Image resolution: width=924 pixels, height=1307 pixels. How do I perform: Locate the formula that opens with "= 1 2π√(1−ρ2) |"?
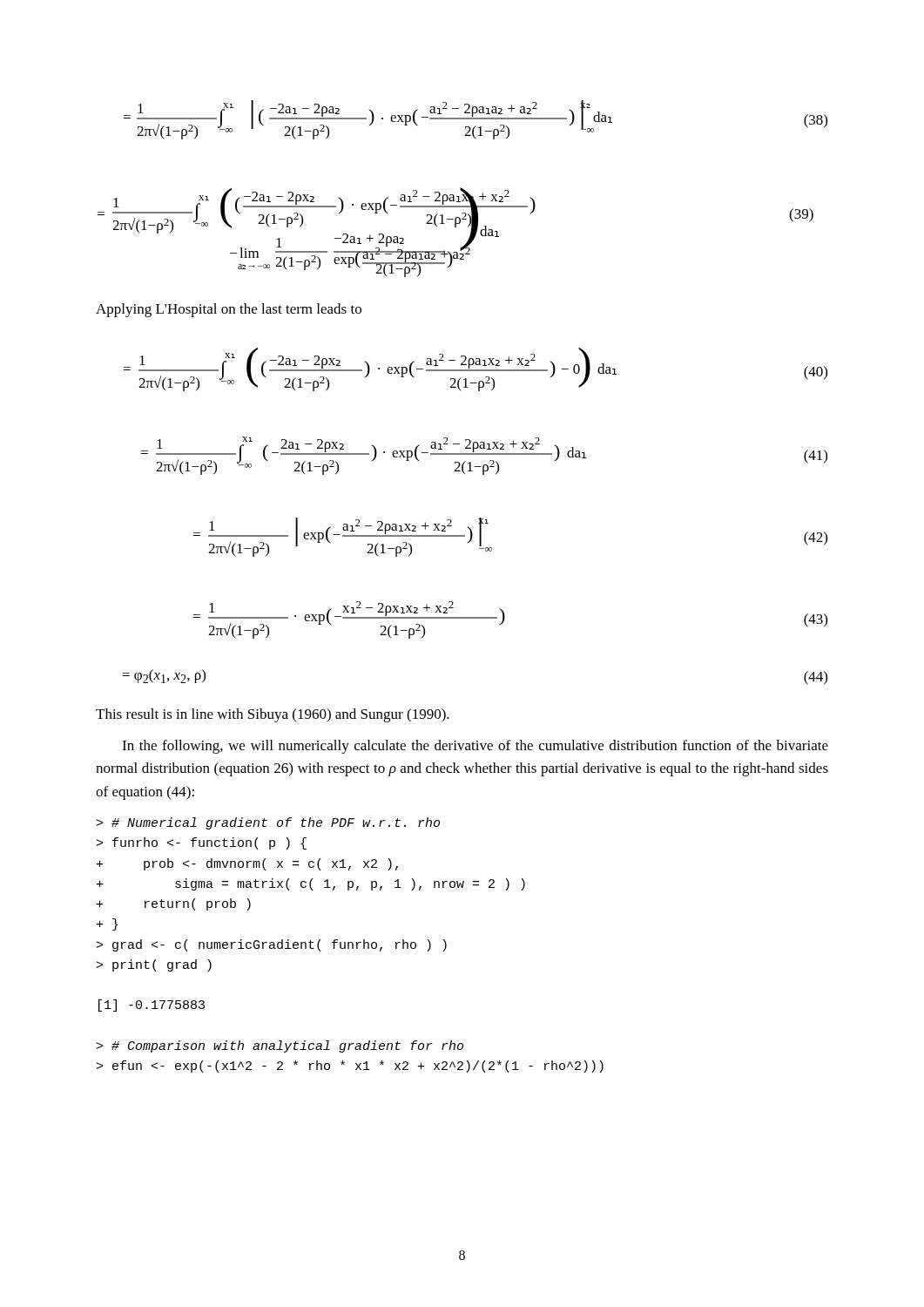[x=462, y=538]
